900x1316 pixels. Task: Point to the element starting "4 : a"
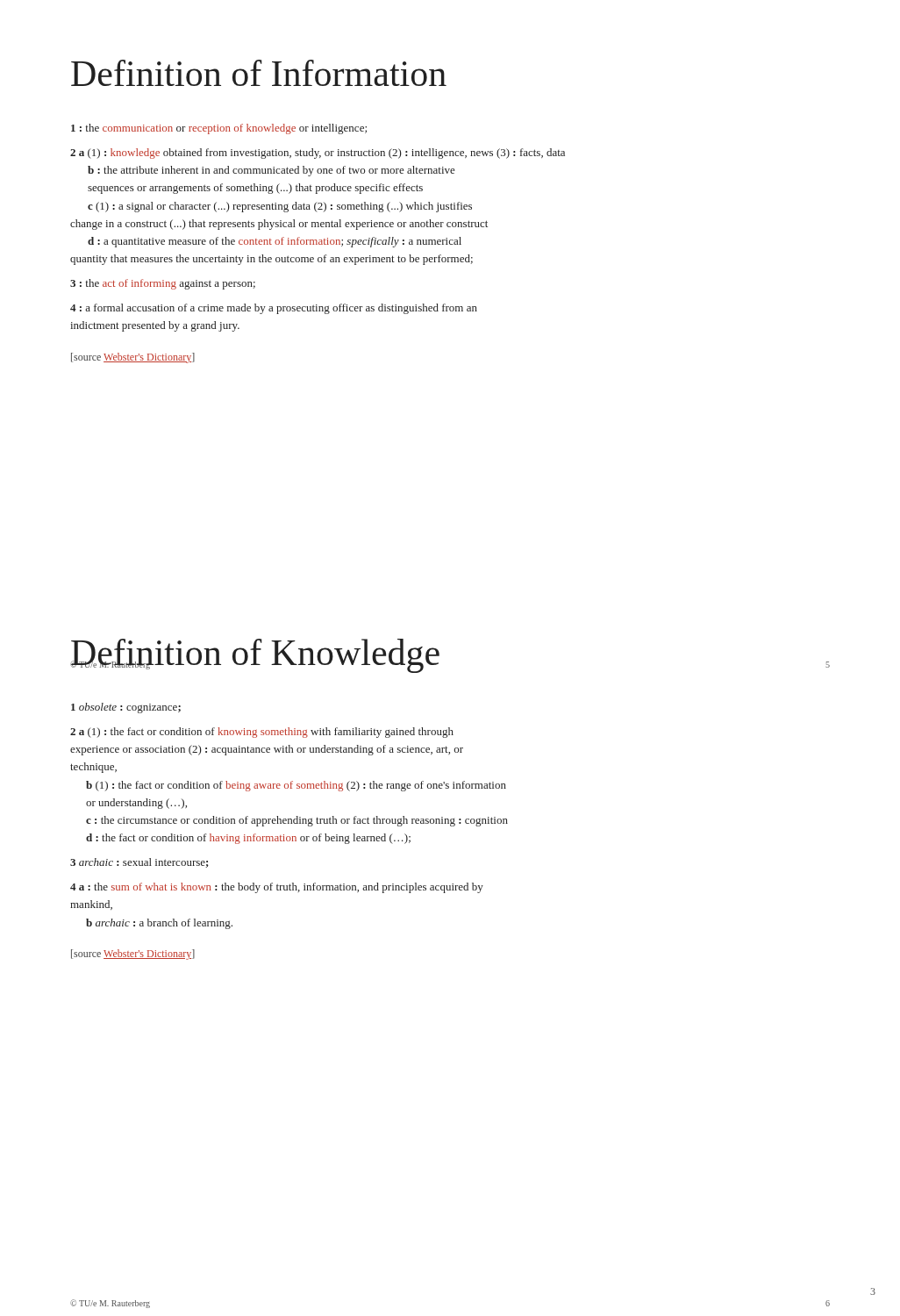[274, 317]
